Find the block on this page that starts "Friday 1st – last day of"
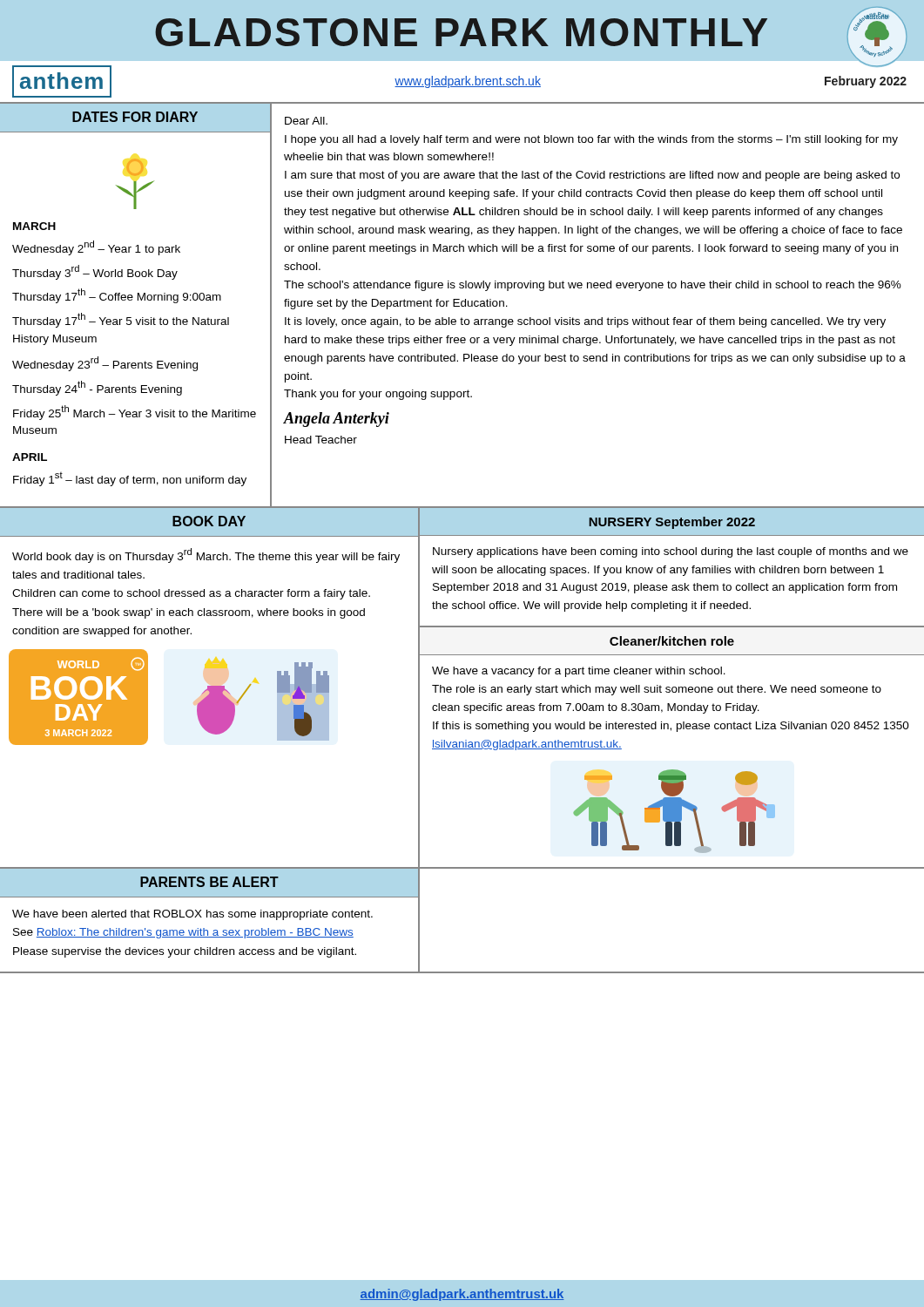Viewport: 924px width, 1307px height. (129, 478)
